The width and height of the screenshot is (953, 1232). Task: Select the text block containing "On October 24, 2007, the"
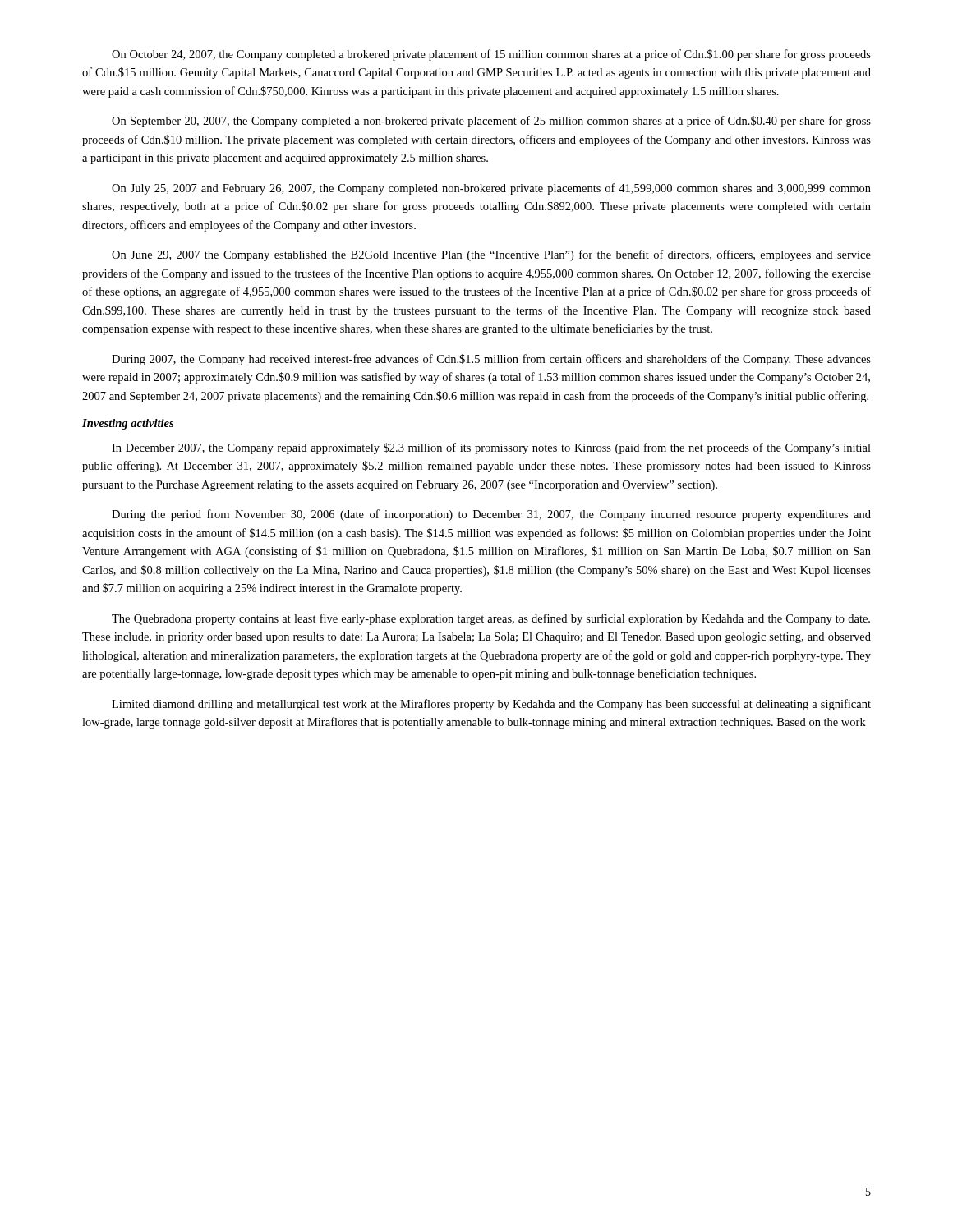click(476, 73)
